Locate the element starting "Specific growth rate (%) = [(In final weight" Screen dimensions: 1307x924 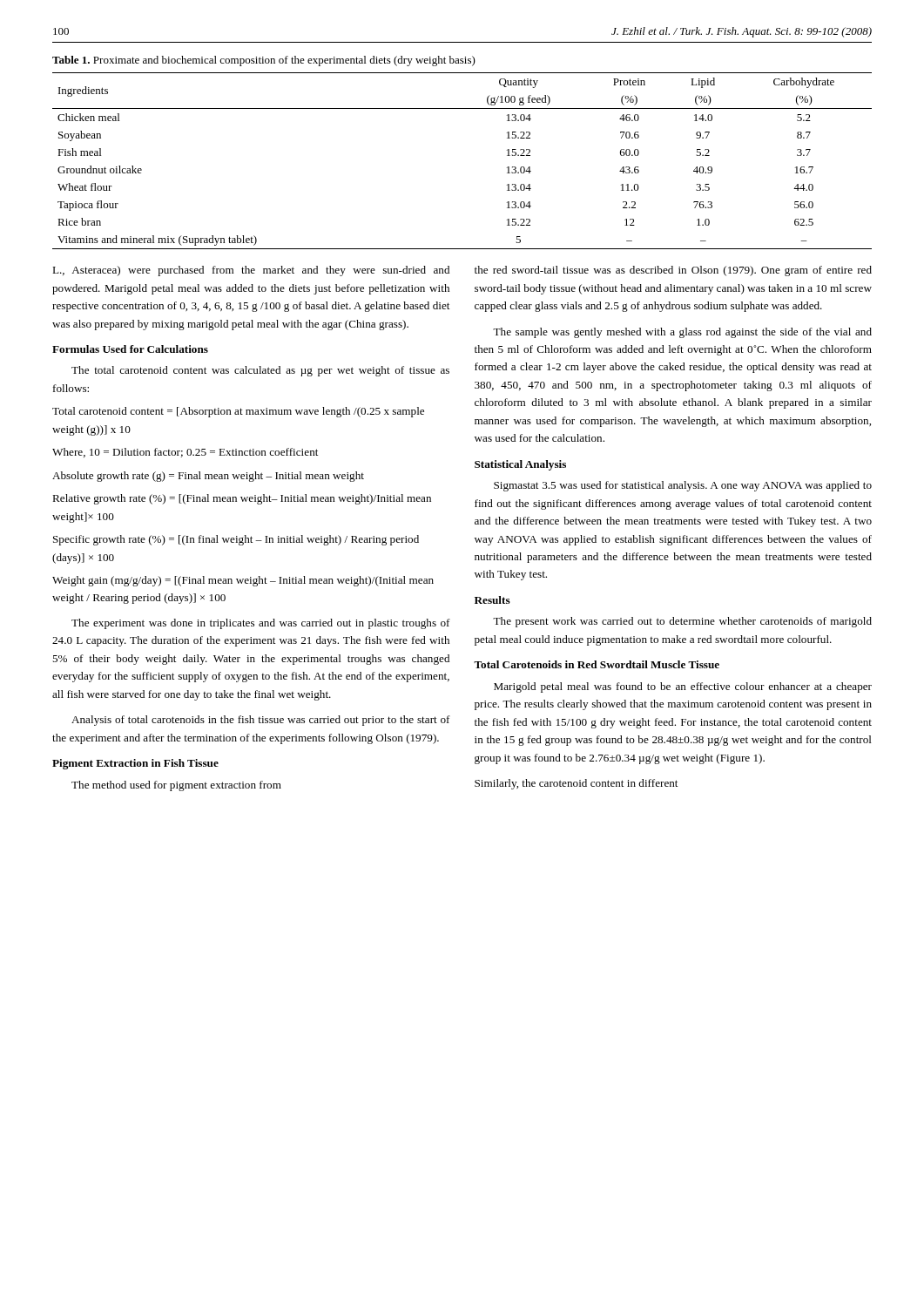(236, 548)
